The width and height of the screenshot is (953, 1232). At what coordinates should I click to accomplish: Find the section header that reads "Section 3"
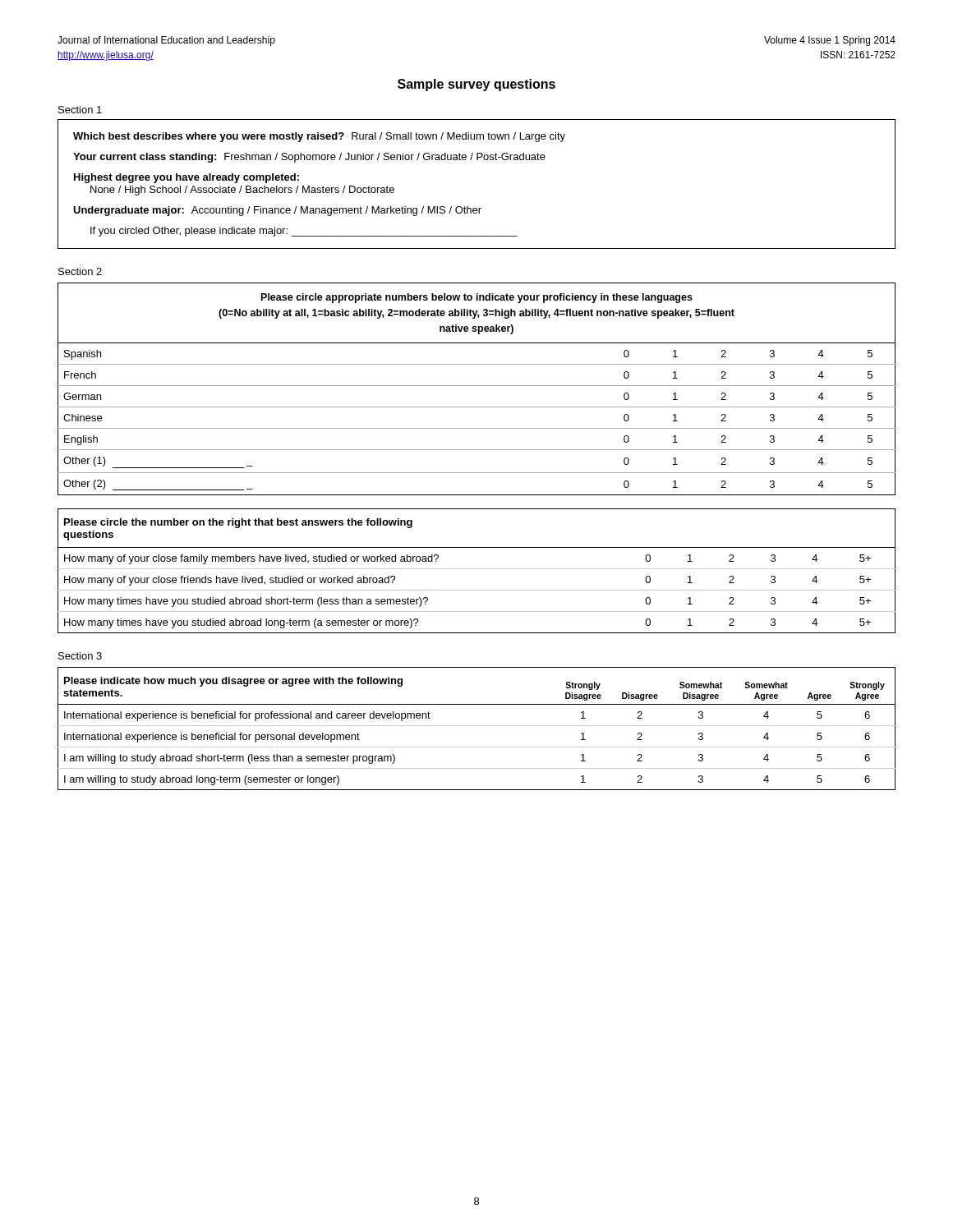click(80, 656)
